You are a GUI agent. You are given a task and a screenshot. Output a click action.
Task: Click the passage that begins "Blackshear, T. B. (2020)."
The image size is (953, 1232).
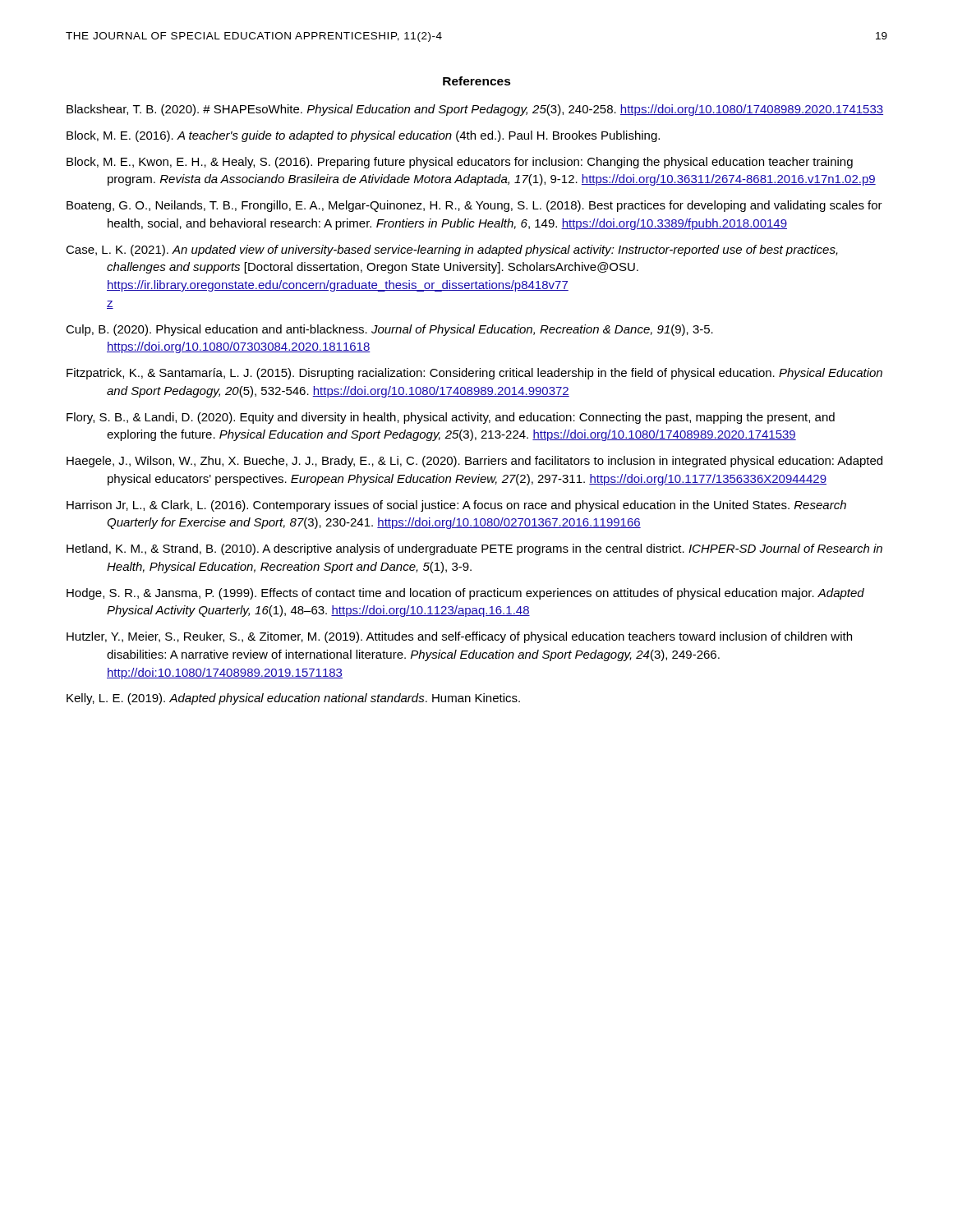click(474, 109)
